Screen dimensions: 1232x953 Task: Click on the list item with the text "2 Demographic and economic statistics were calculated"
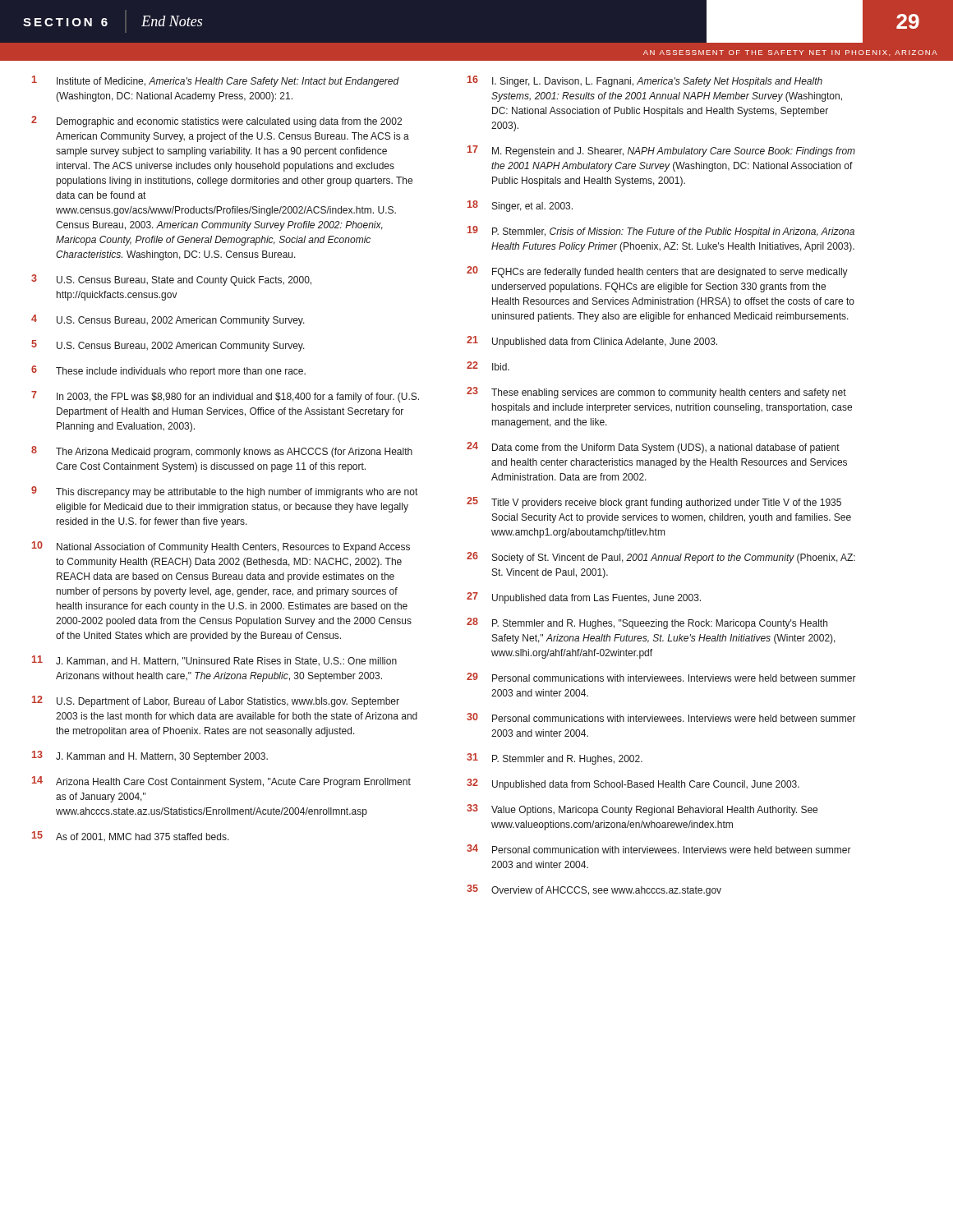pyautogui.click(x=226, y=188)
